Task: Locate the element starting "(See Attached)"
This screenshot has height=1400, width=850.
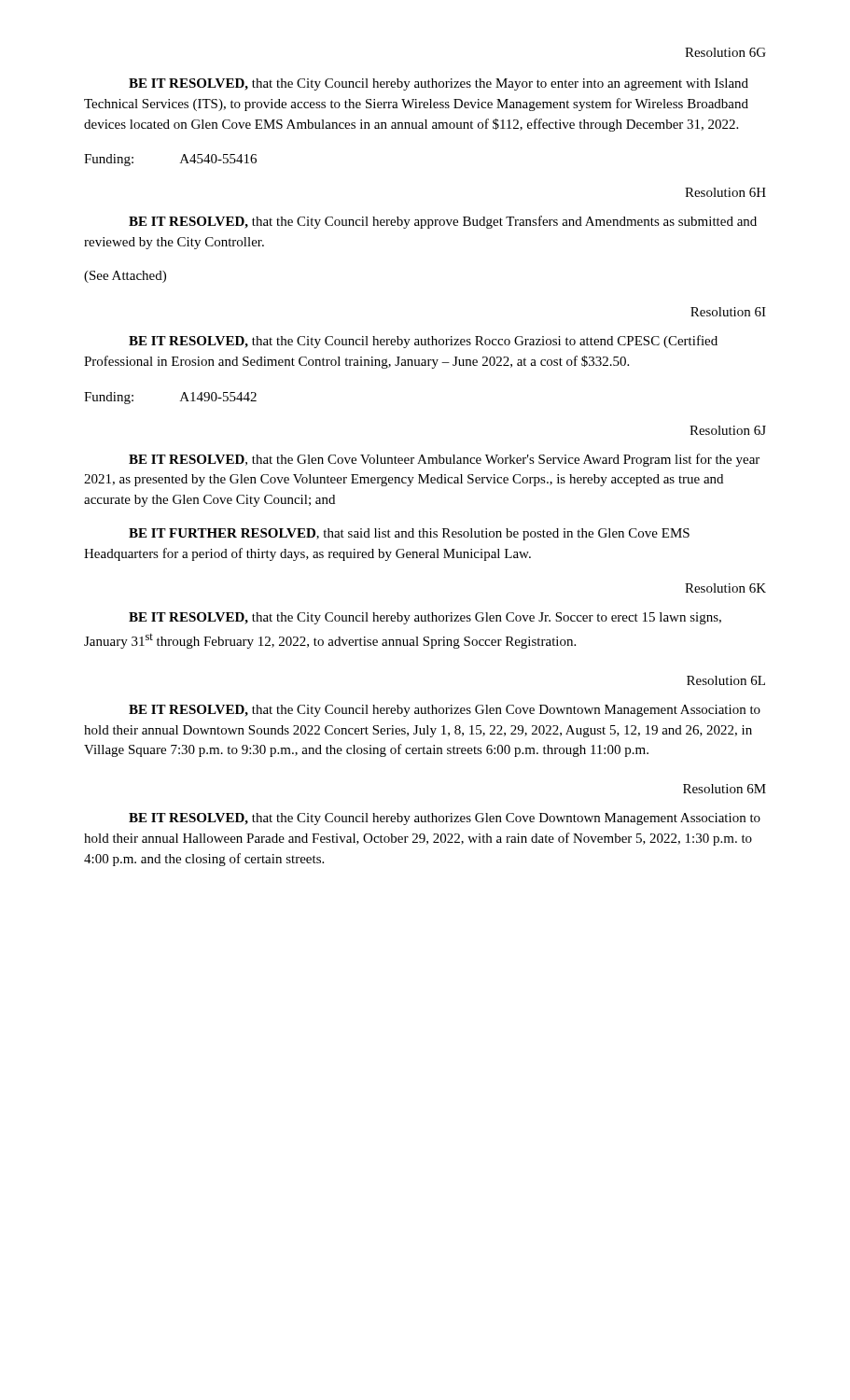Action: point(125,277)
